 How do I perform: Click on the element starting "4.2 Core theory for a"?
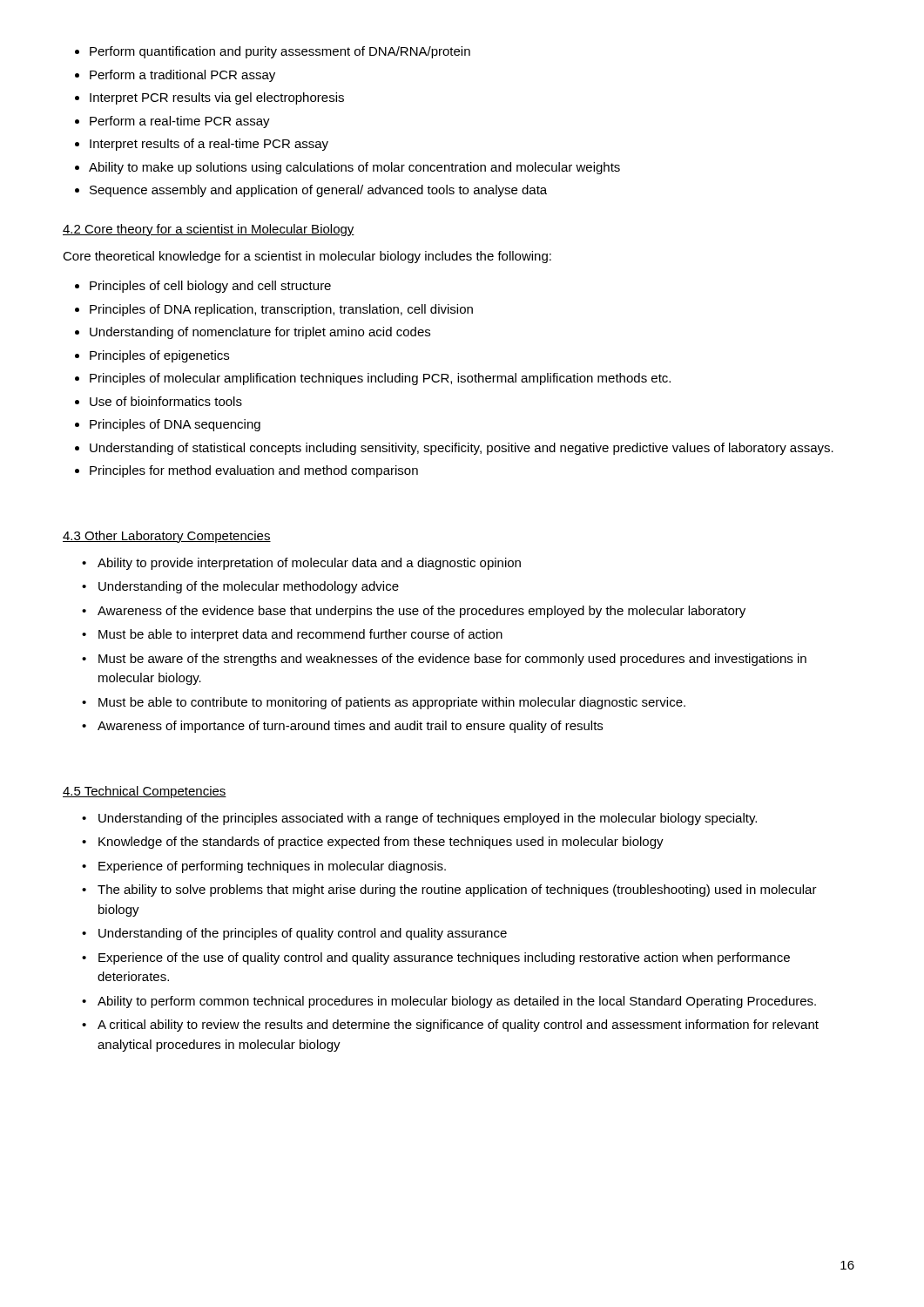[x=208, y=228]
